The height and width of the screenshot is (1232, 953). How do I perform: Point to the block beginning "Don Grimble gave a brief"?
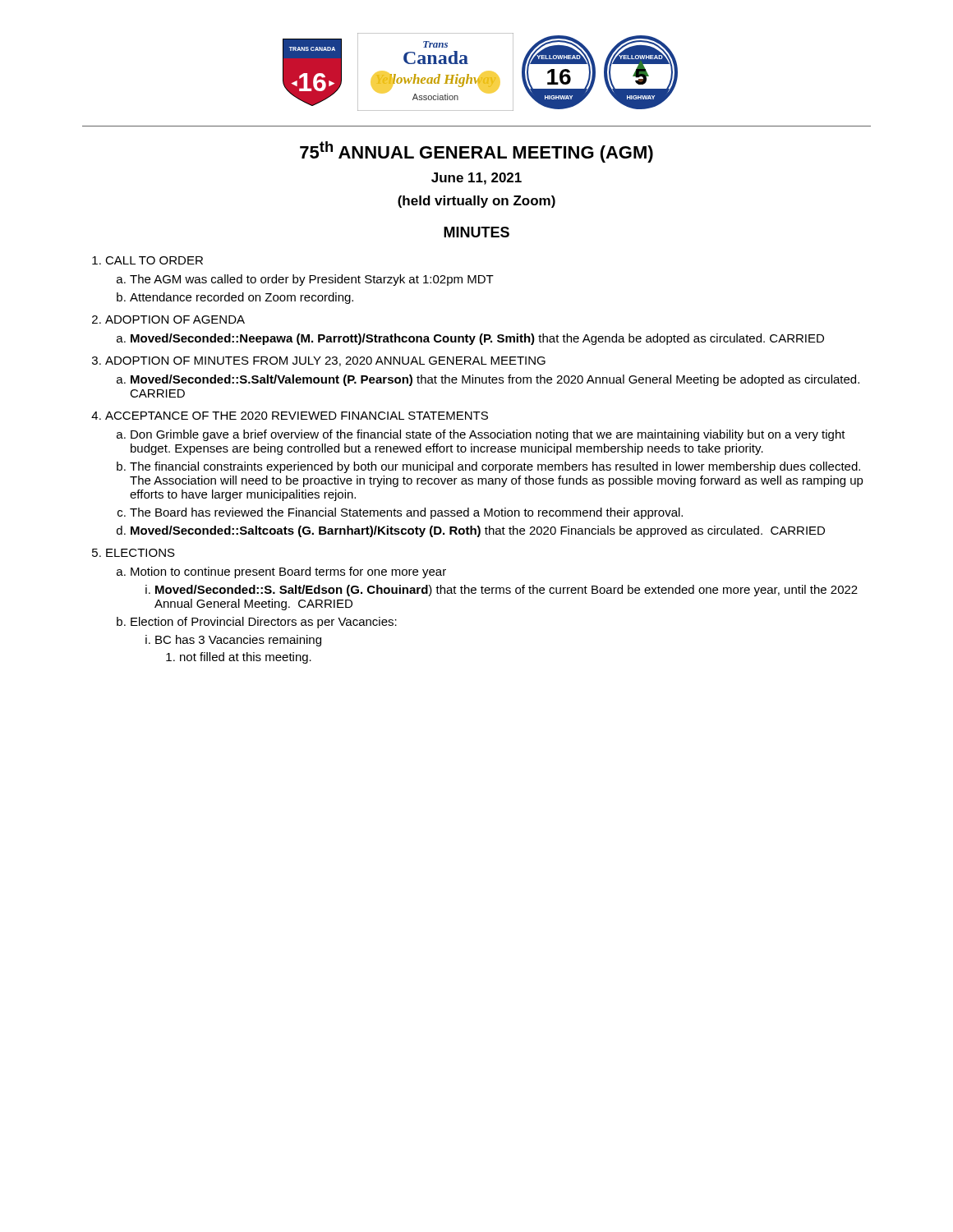(x=487, y=441)
